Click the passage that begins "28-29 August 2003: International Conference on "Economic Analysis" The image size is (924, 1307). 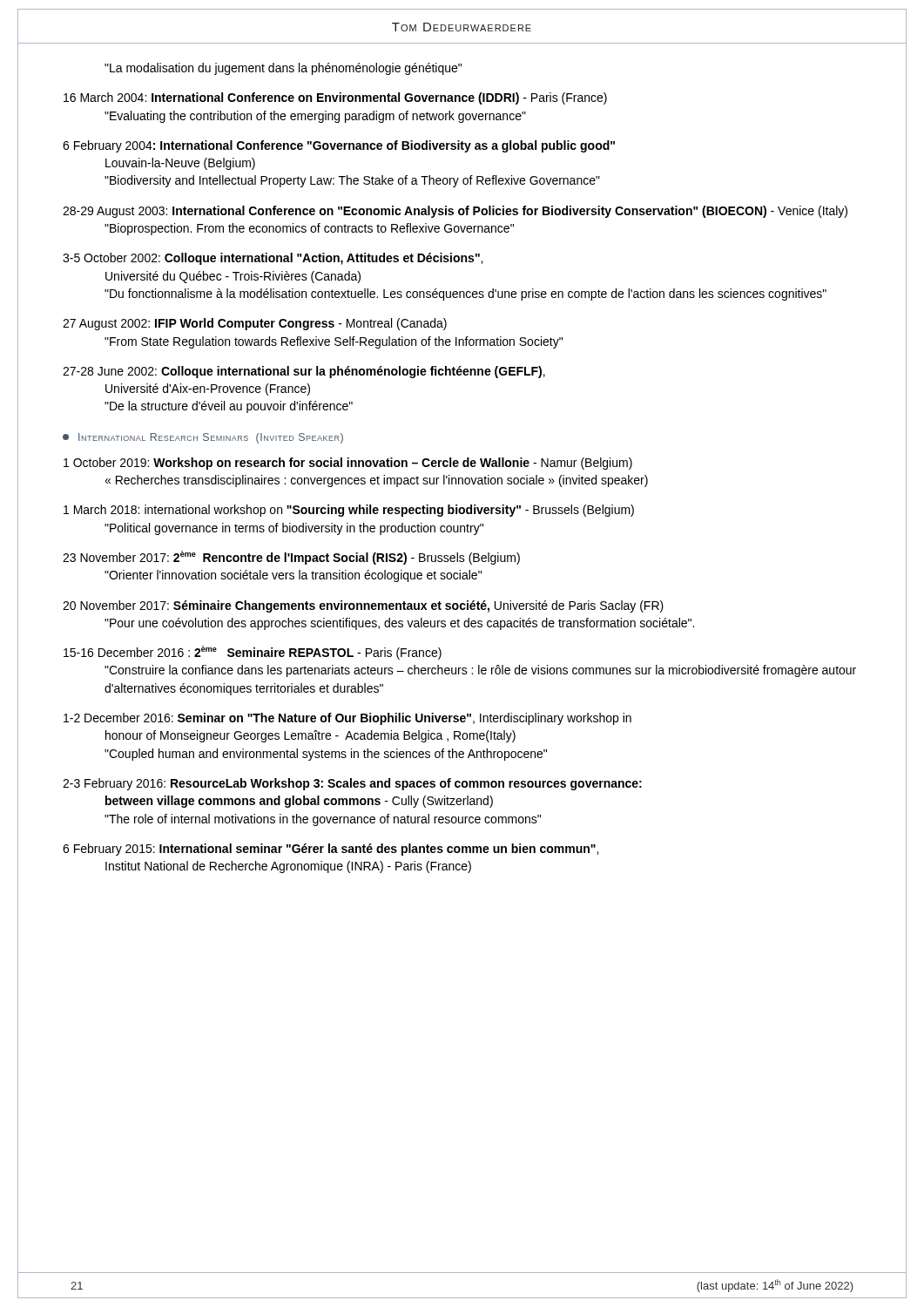point(467,220)
